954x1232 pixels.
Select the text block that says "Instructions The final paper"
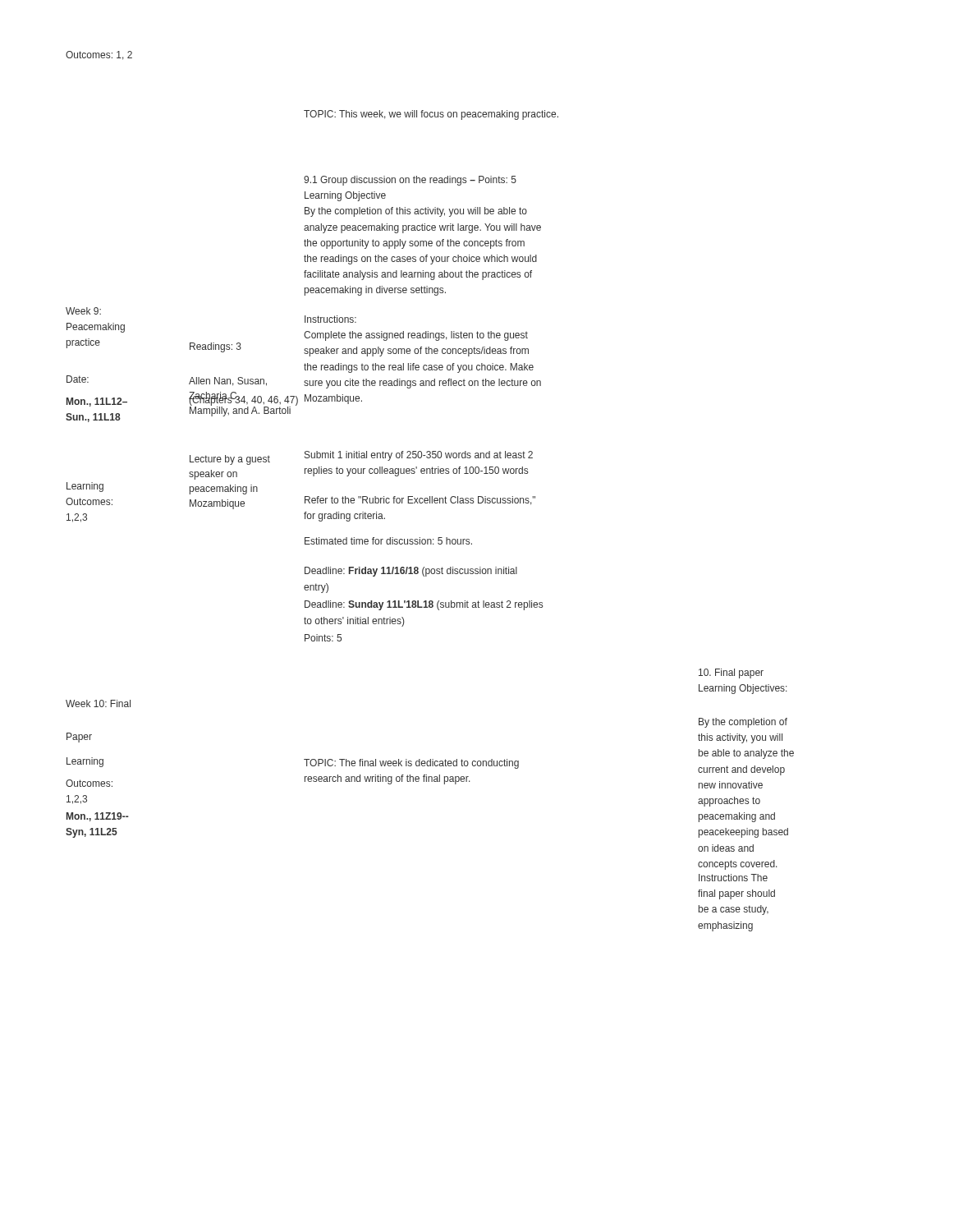click(737, 902)
